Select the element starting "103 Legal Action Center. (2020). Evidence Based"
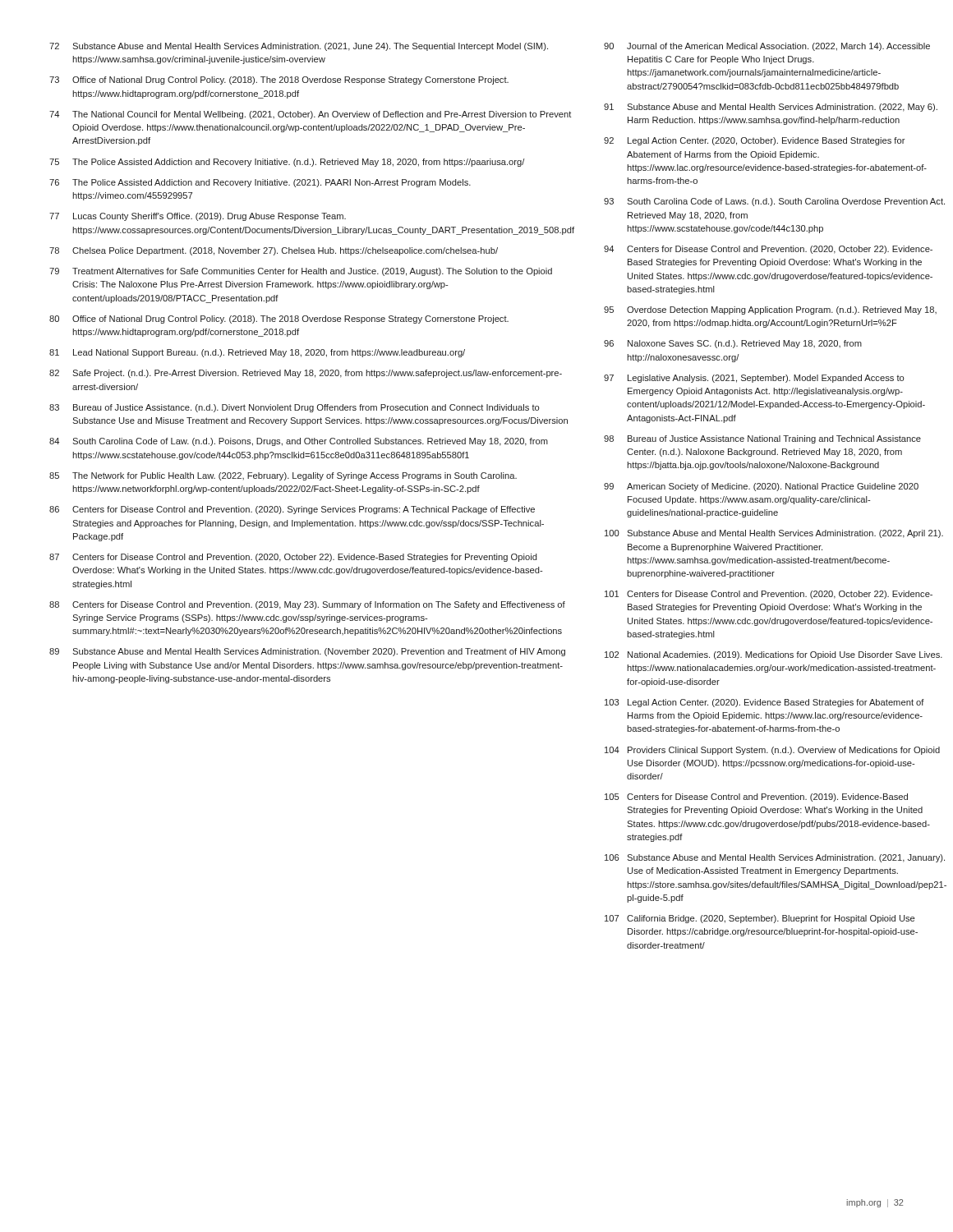Screen dimensions: 1232x953 pyautogui.click(x=775, y=716)
